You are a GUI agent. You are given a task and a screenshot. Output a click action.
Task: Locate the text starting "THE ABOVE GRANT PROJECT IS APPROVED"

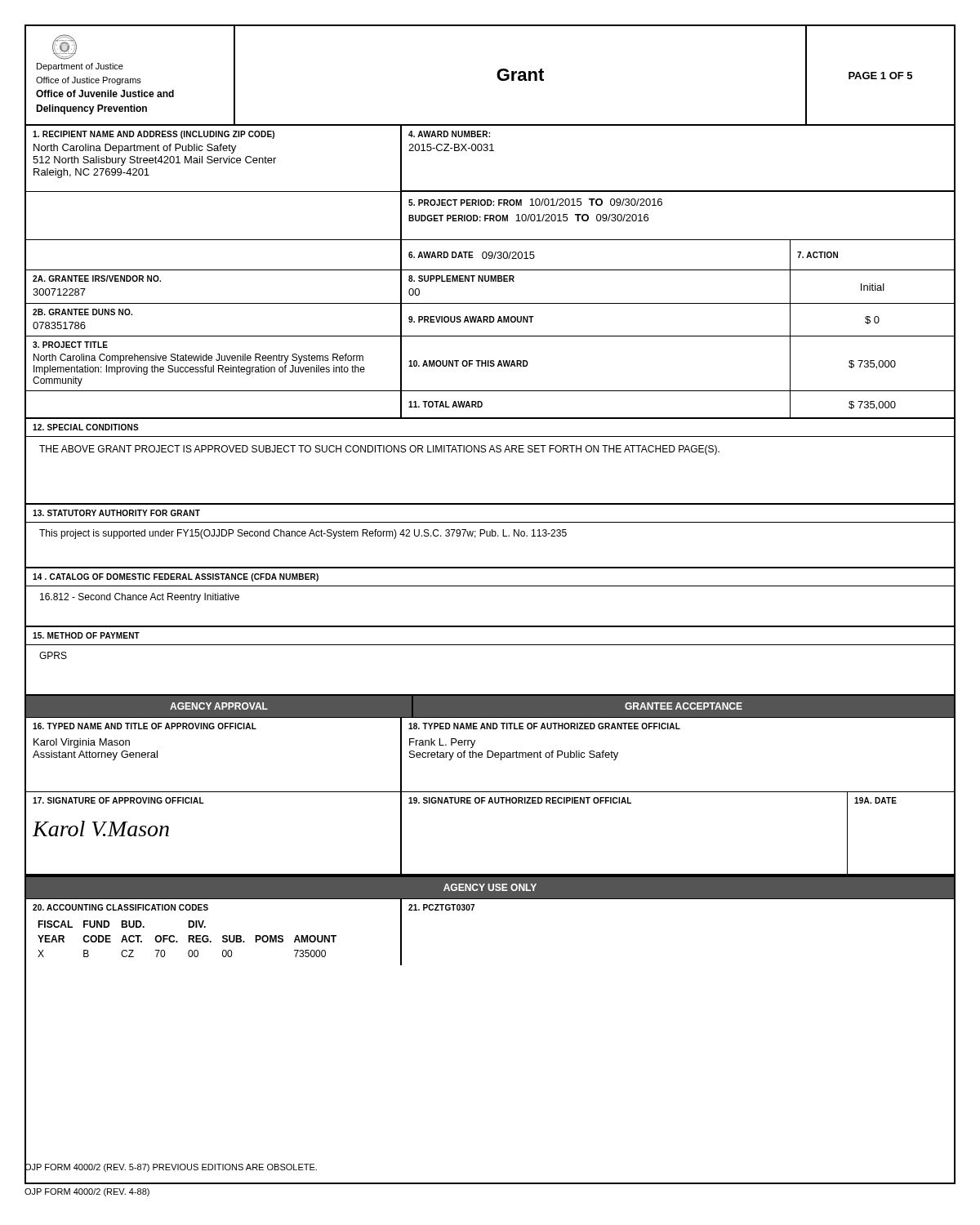(x=380, y=449)
